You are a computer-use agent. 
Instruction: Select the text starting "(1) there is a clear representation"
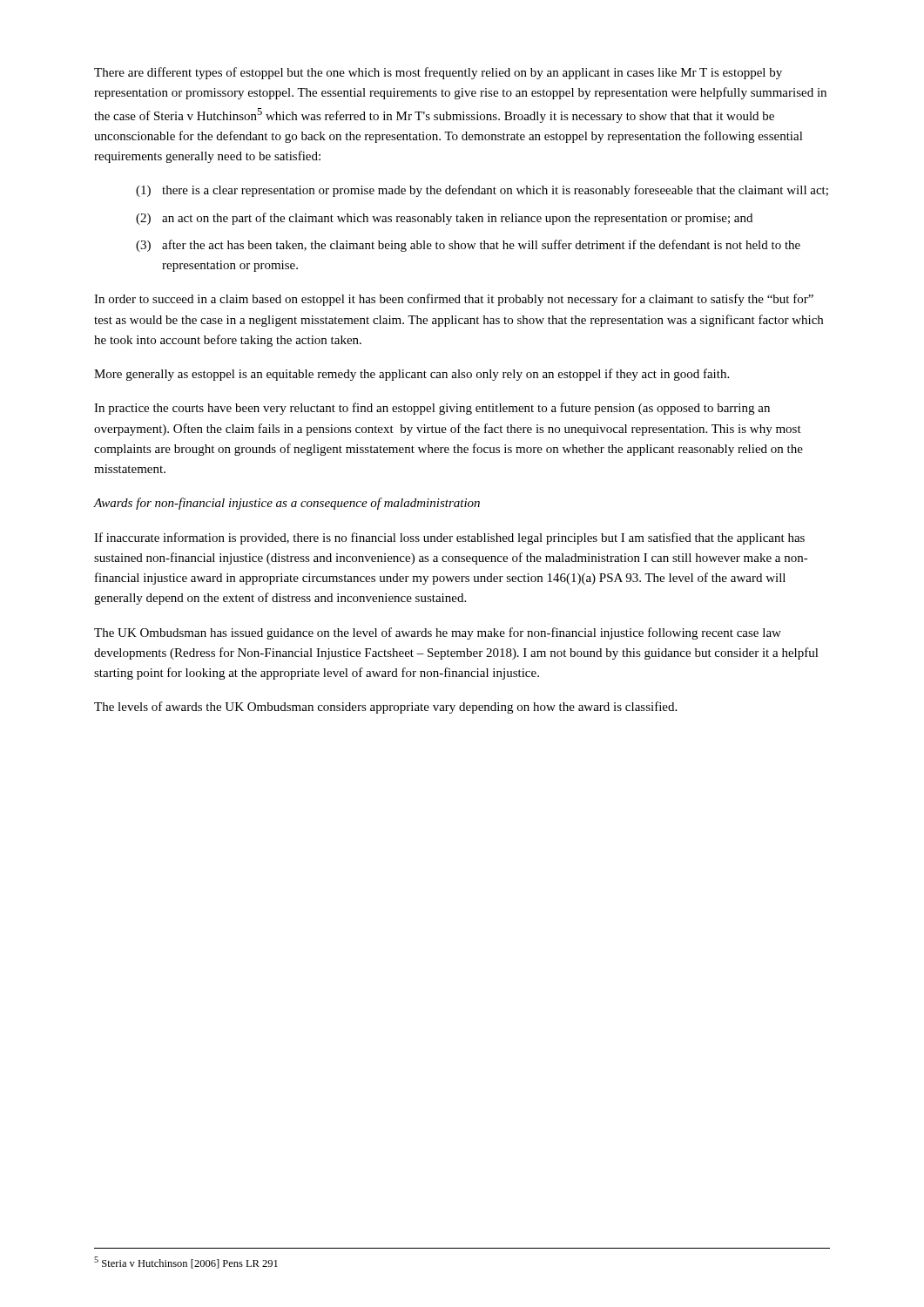[x=483, y=191]
